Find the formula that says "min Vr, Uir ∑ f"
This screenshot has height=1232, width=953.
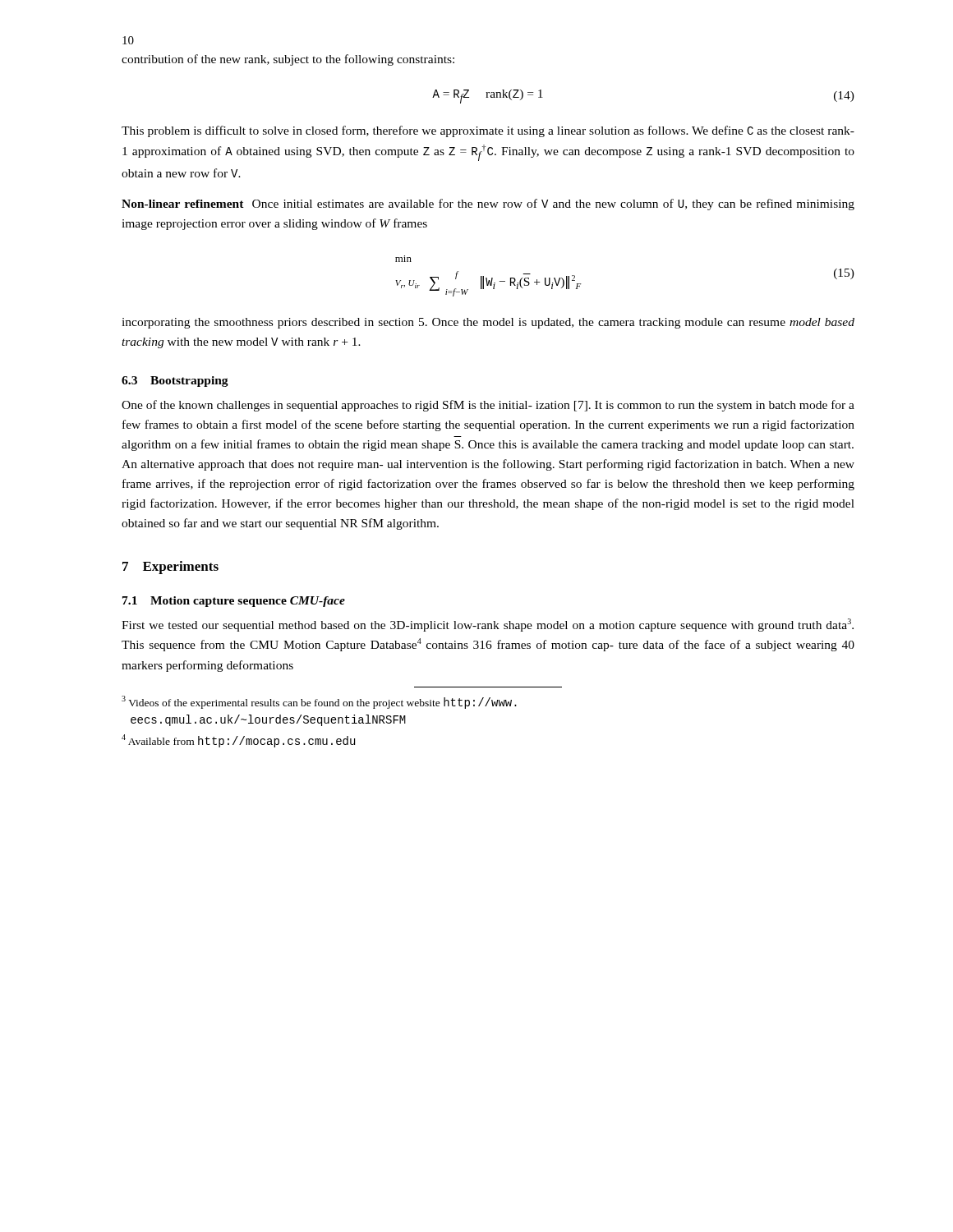click(403, 259)
